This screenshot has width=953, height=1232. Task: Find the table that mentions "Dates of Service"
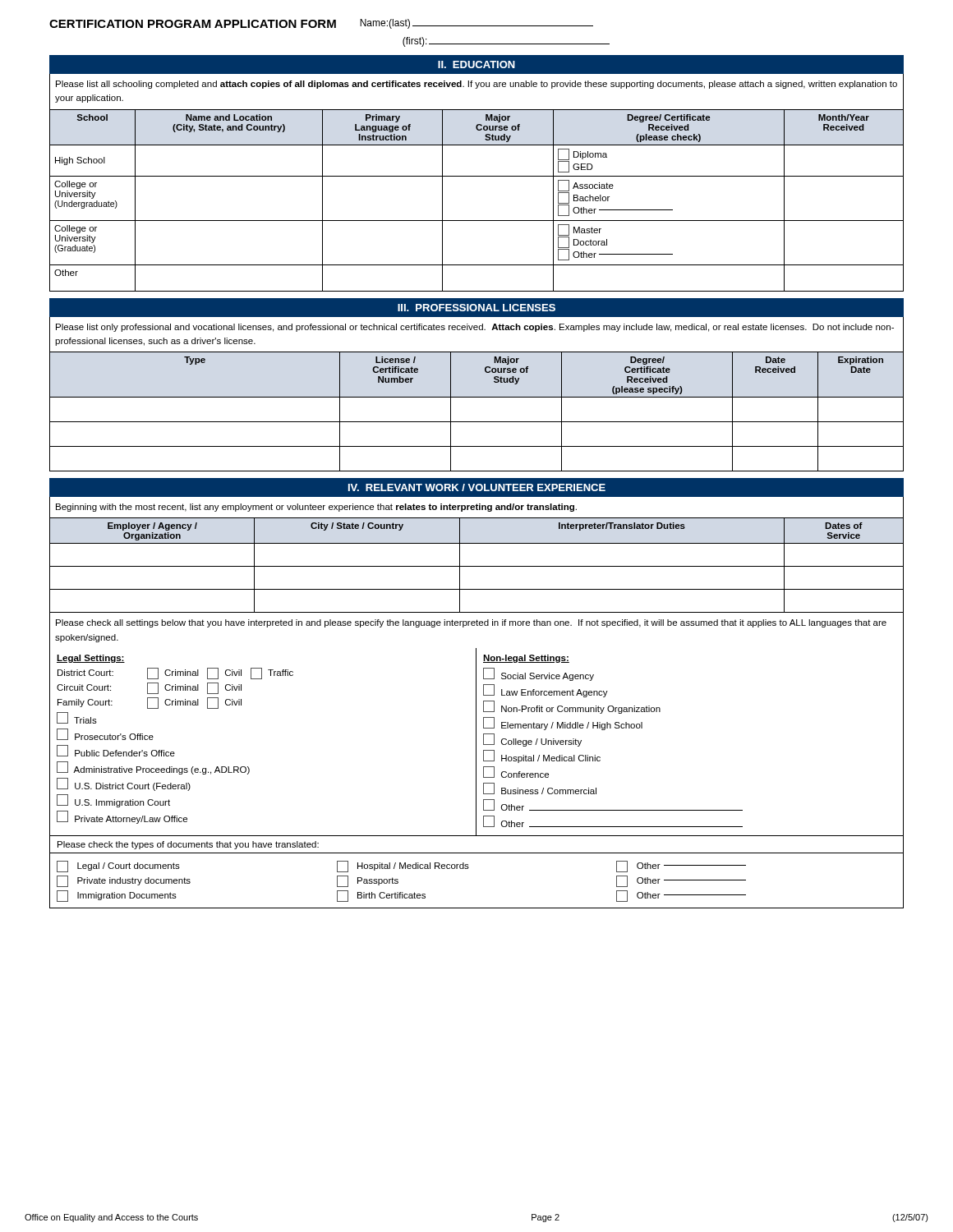coord(476,565)
